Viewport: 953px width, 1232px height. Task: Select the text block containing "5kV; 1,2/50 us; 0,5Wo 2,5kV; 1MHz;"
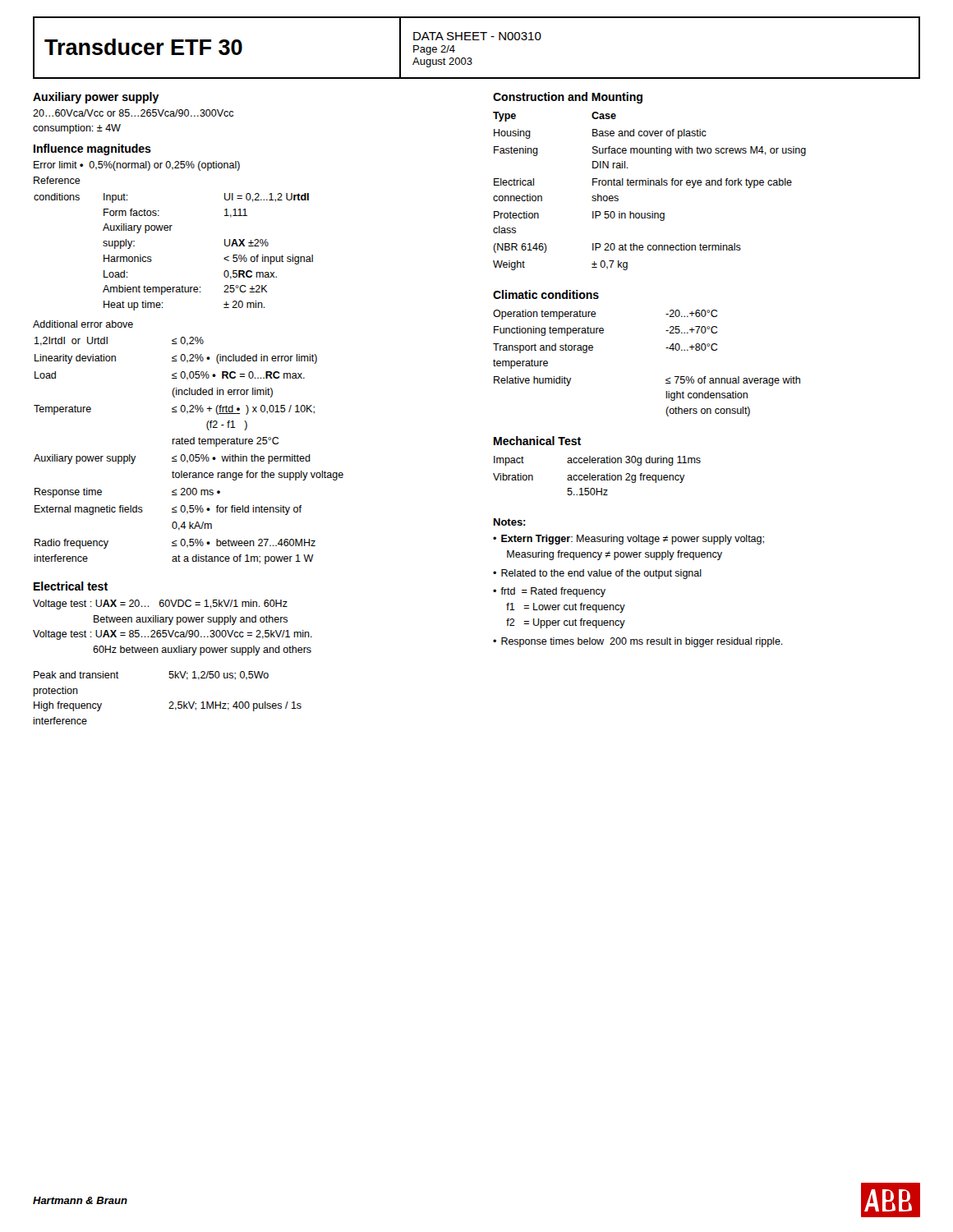coord(235,690)
